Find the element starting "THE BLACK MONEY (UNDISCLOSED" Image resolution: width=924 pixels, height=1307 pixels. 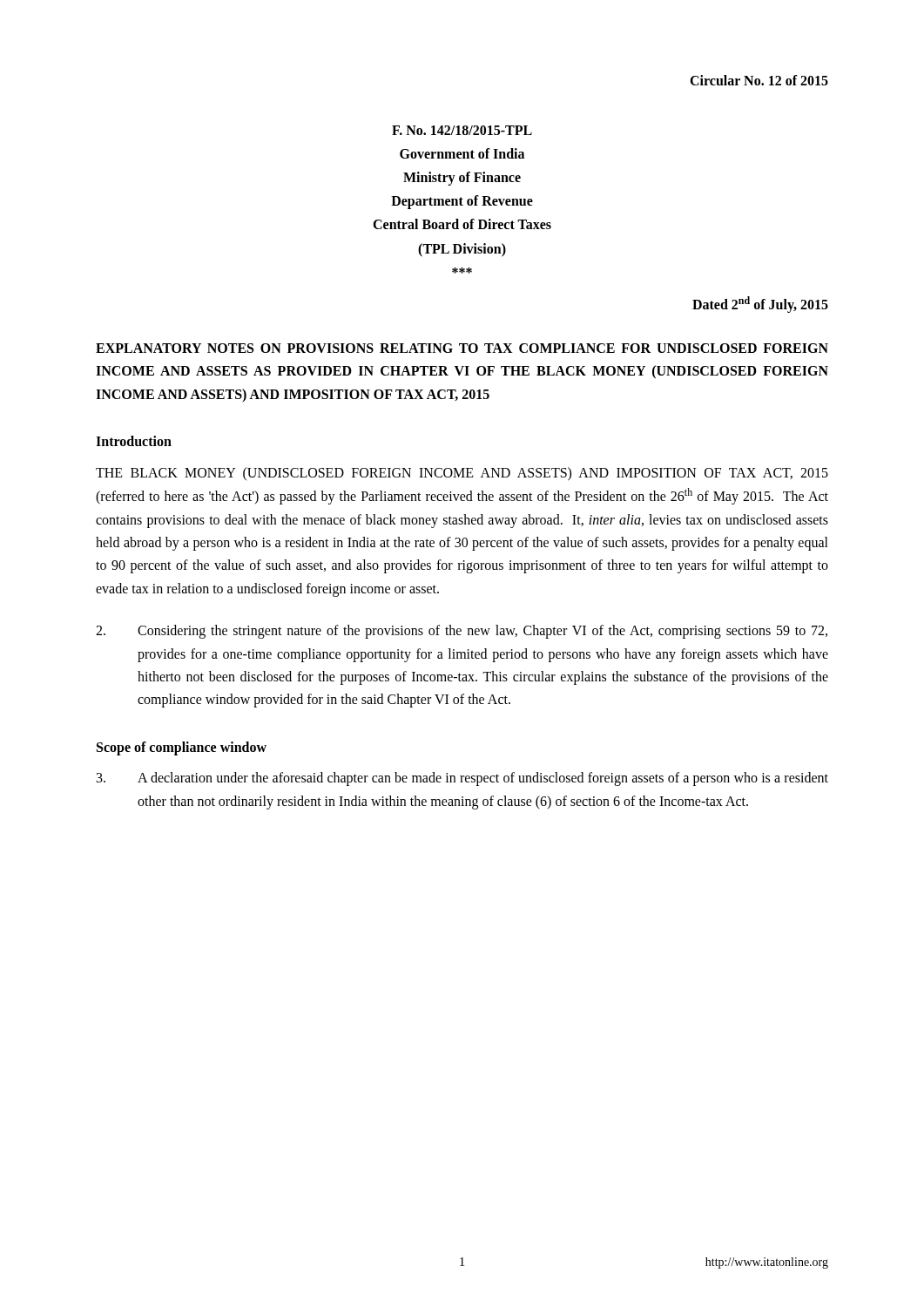(x=462, y=530)
